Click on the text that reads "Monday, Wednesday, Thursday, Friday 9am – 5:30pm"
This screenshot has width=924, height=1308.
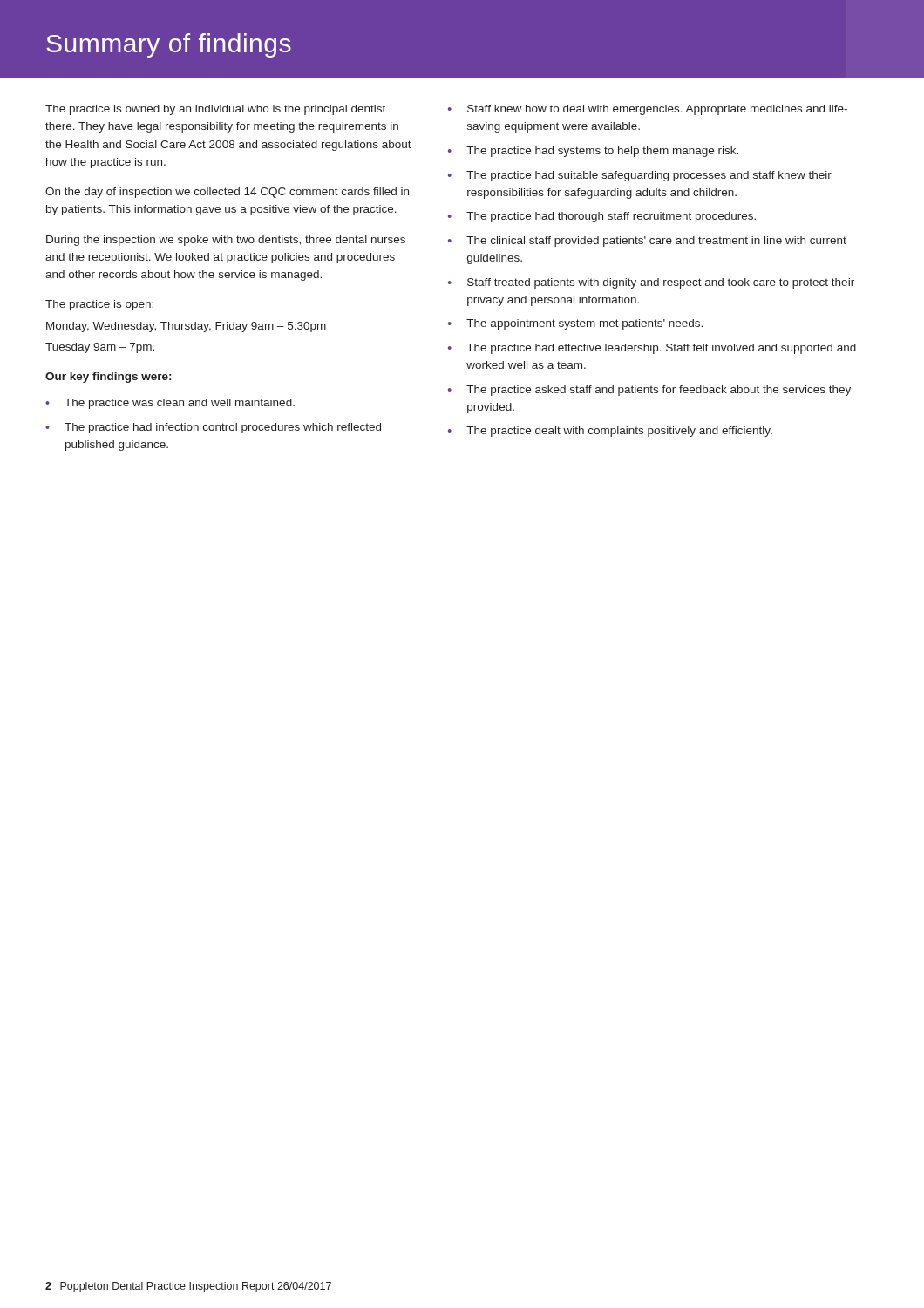click(x=186, y=325)
